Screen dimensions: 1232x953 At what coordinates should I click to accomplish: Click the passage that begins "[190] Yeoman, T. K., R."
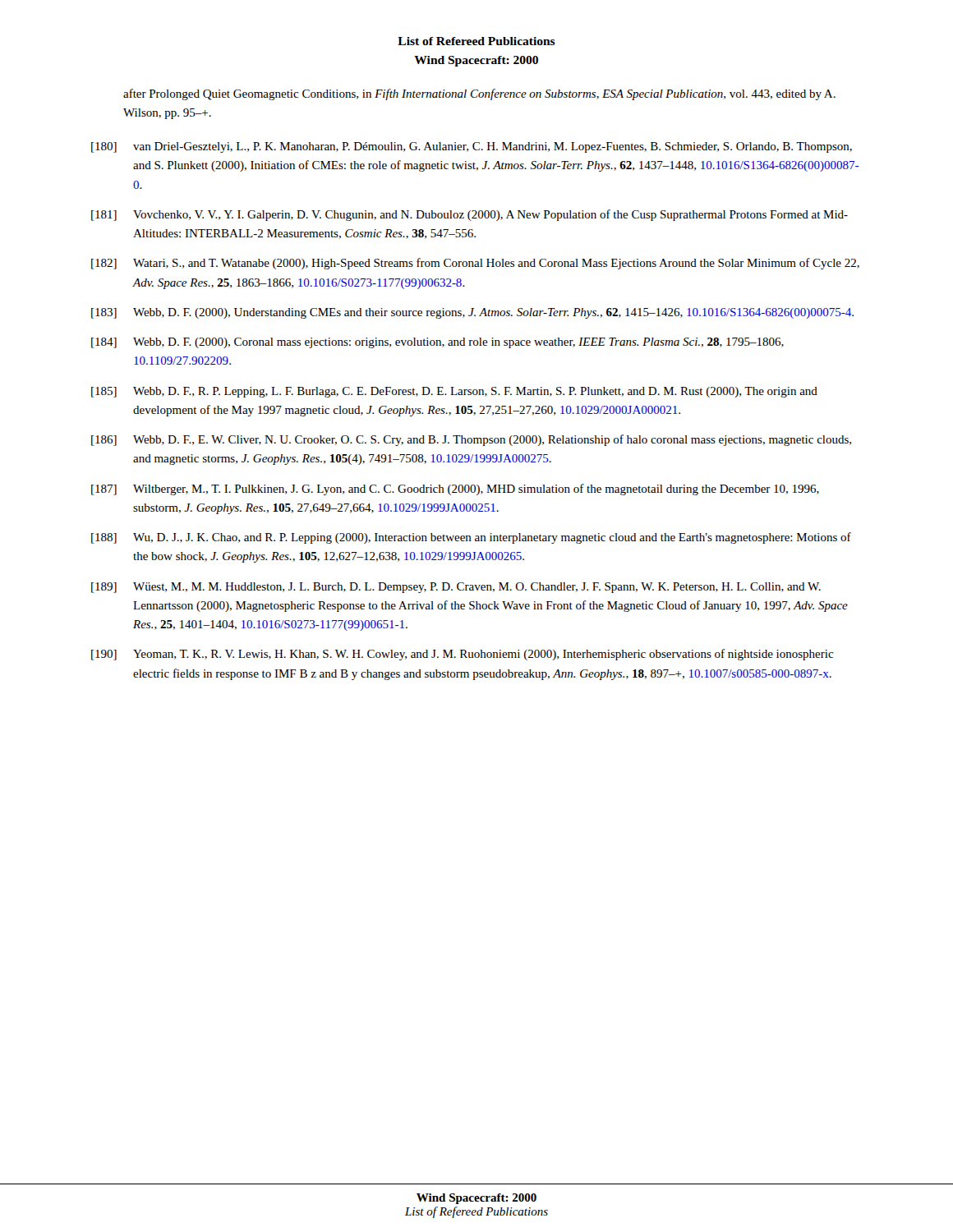pyautogui.click(x=476, y=664)
